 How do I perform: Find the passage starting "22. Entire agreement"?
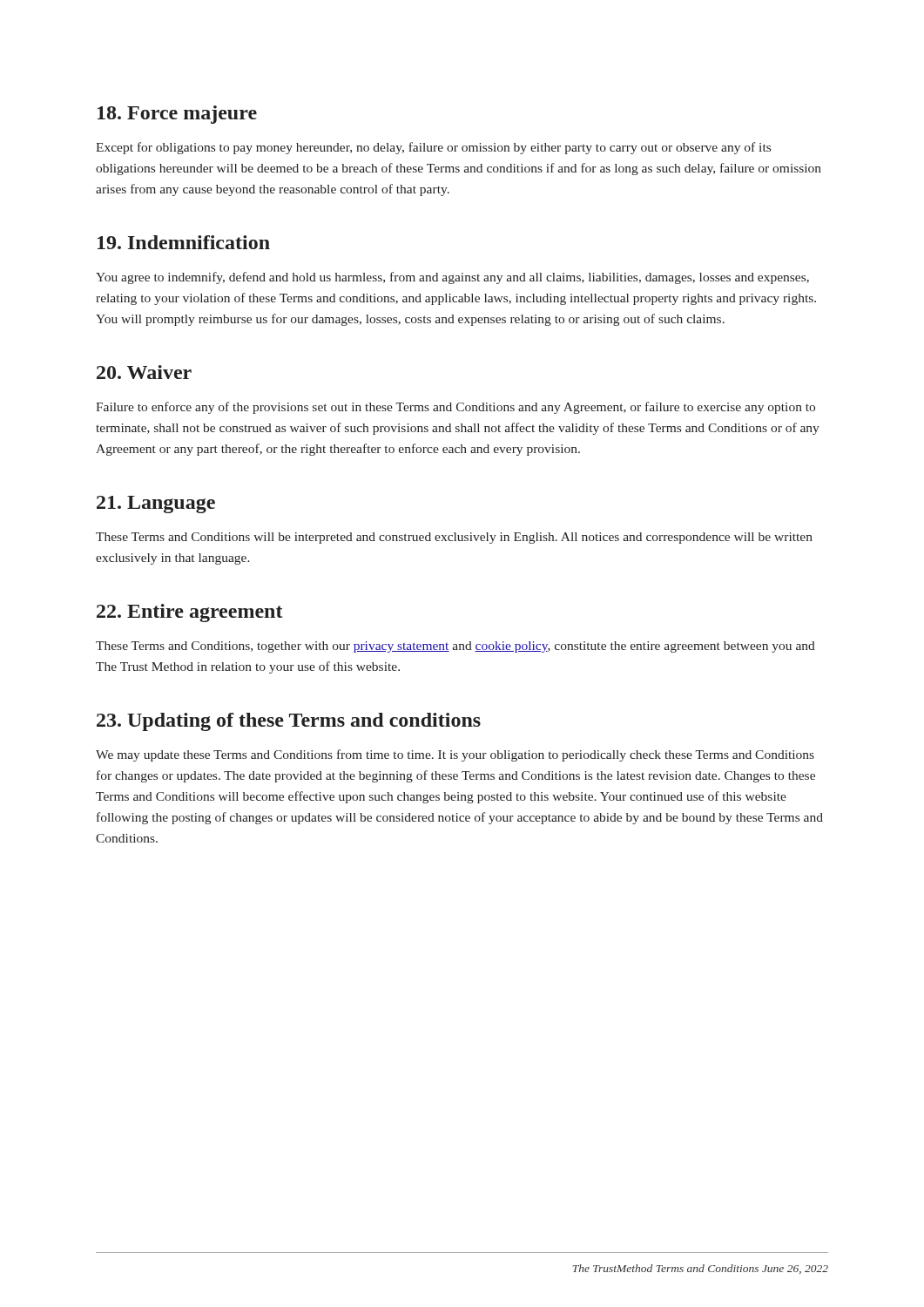189,611
